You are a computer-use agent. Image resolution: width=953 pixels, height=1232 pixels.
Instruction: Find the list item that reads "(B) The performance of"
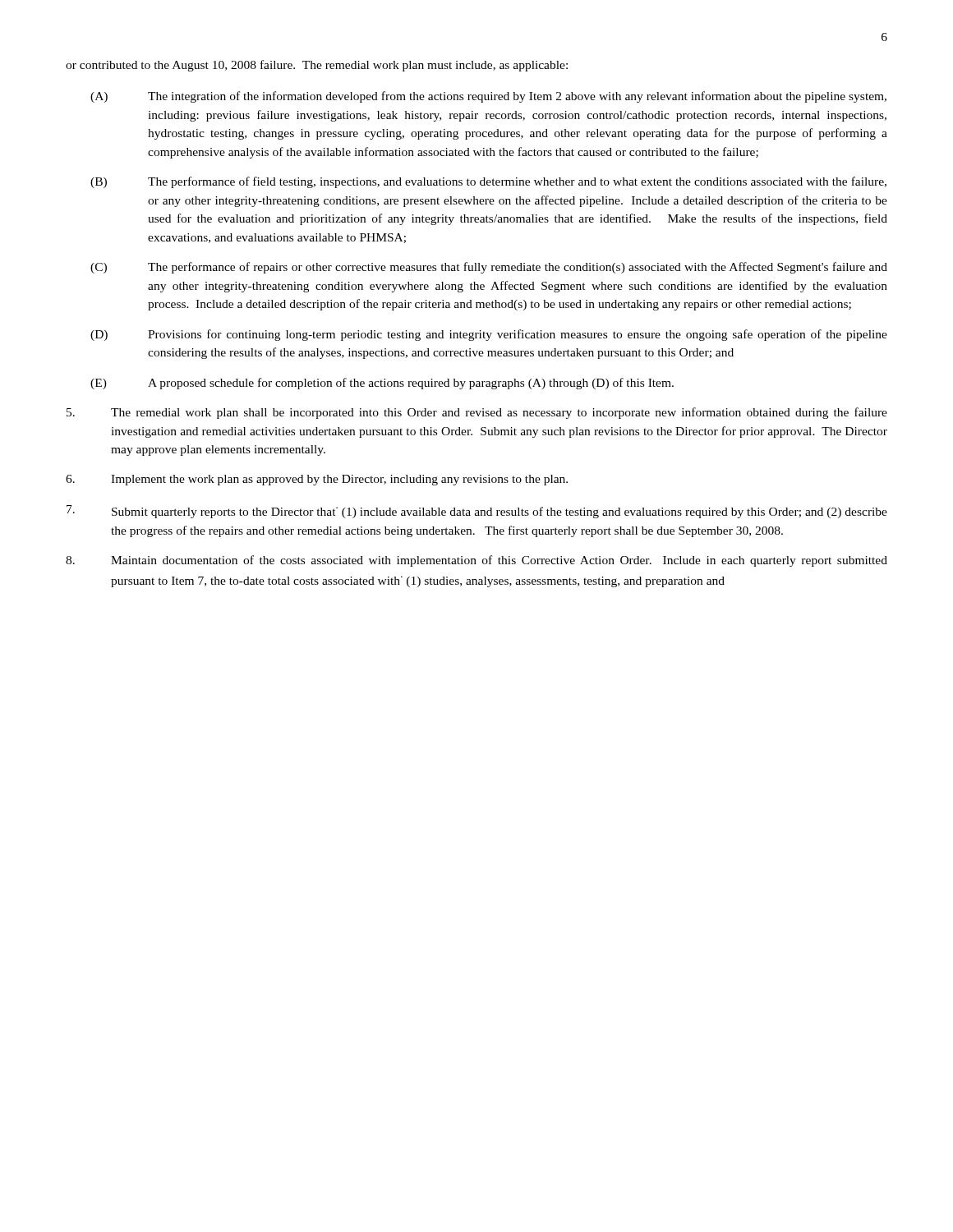pos(476,210)
